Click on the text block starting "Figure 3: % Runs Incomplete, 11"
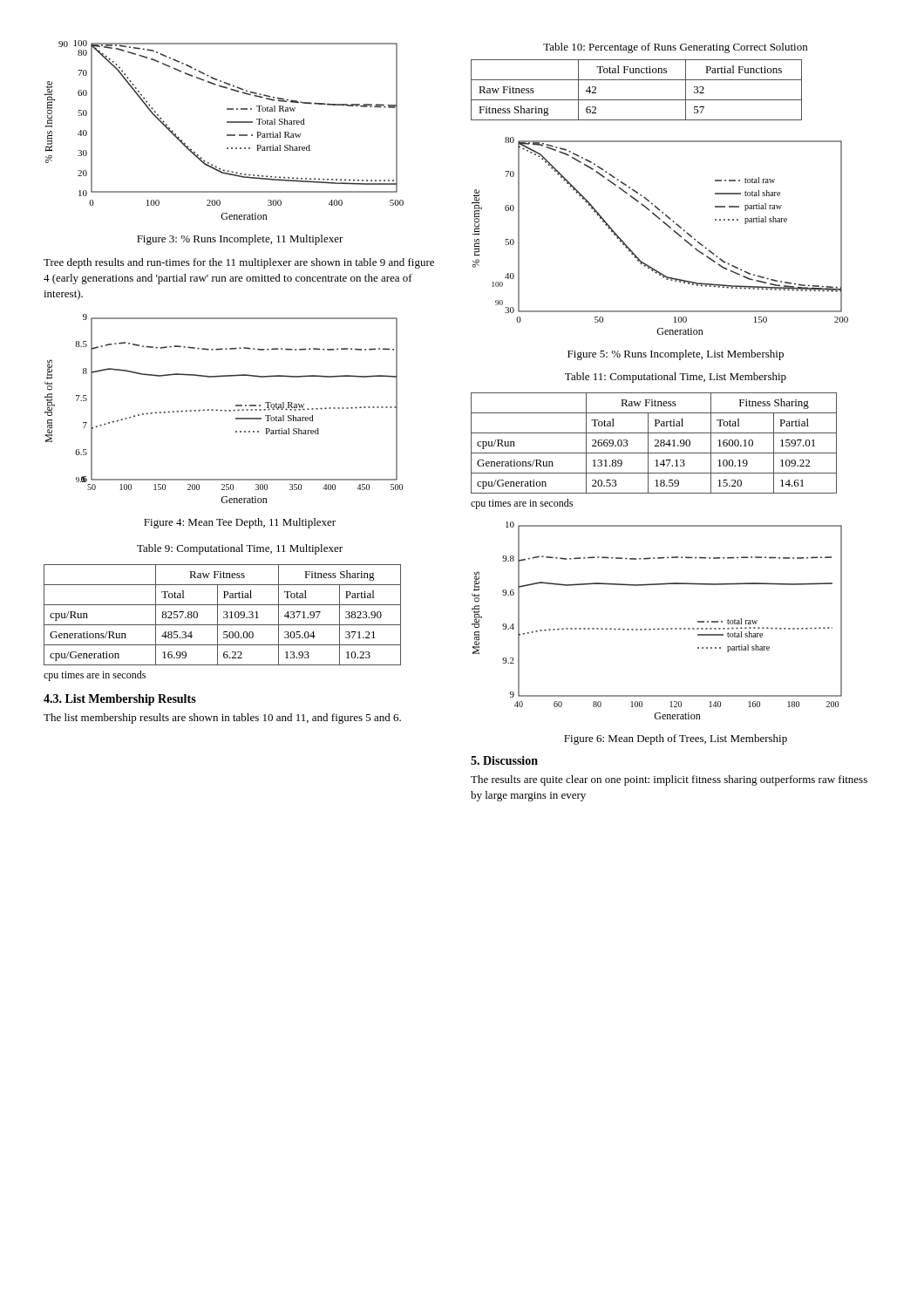The height and width of the screenshot is (1308, 924). 240,238
